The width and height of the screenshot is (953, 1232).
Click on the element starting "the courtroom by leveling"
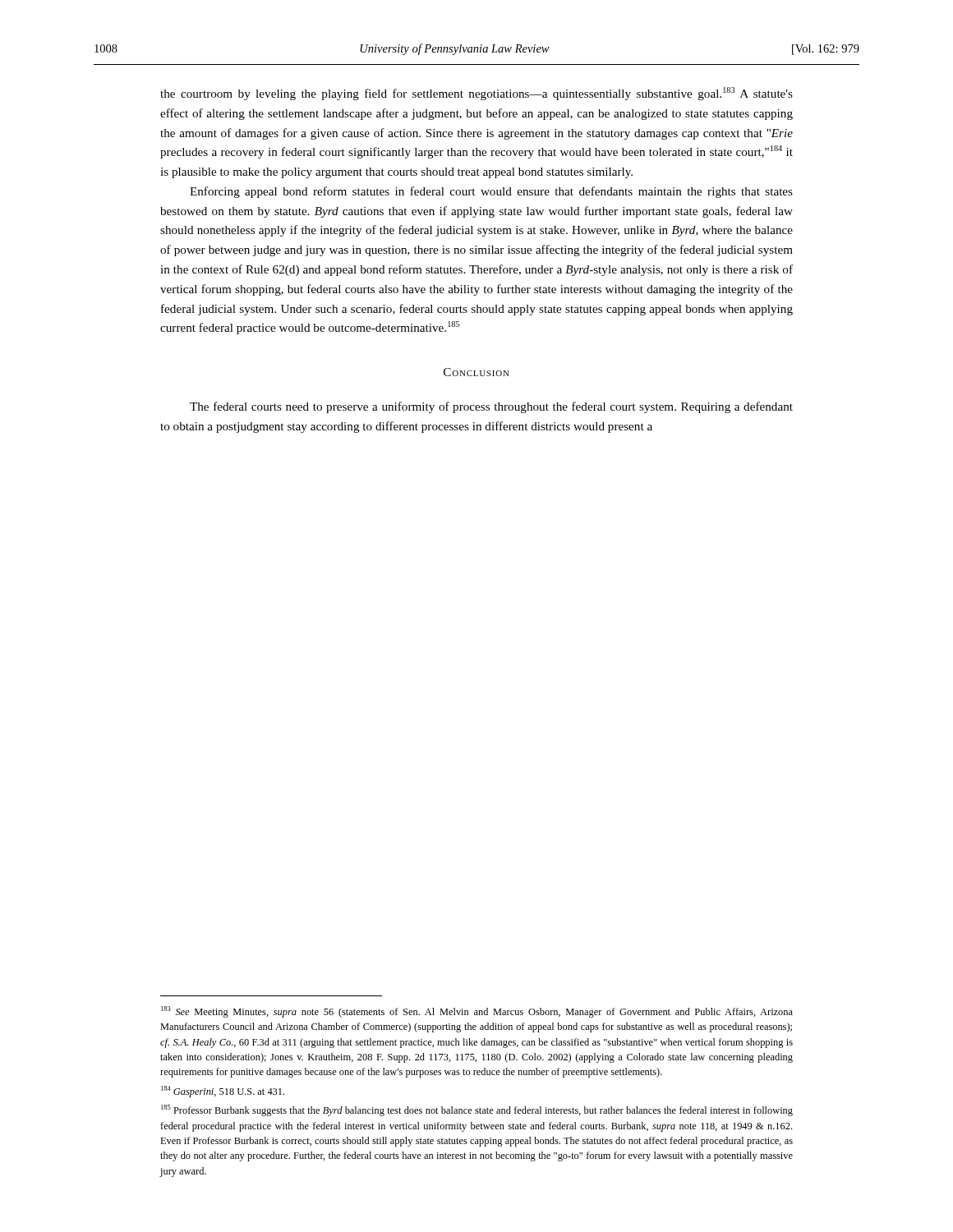tap(476, 133)
